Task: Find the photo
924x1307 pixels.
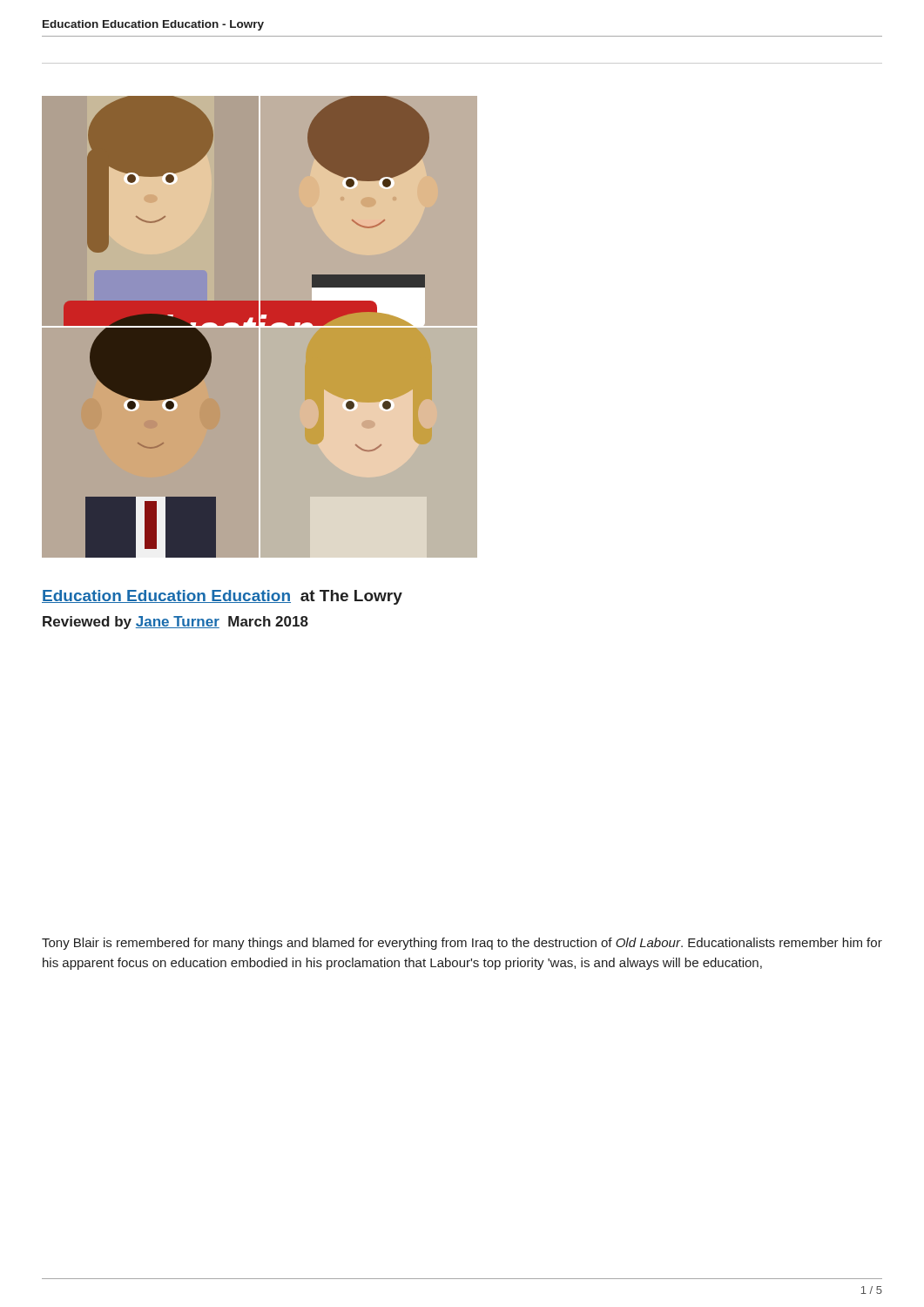Action: [x=260, y=327]
